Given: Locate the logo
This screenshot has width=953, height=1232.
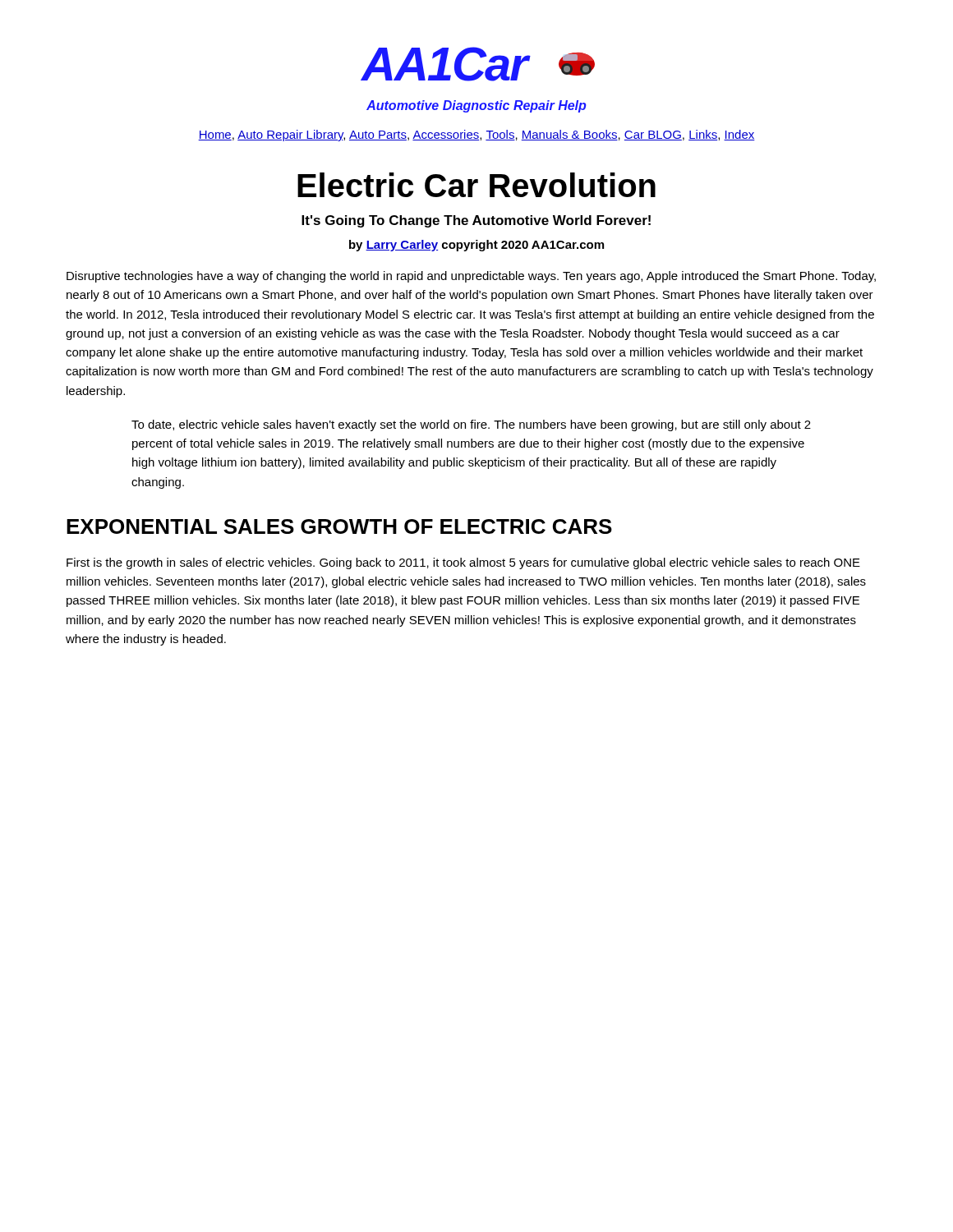Looking at the screenshot, I should pyautogui.click(x=476, y=75).
